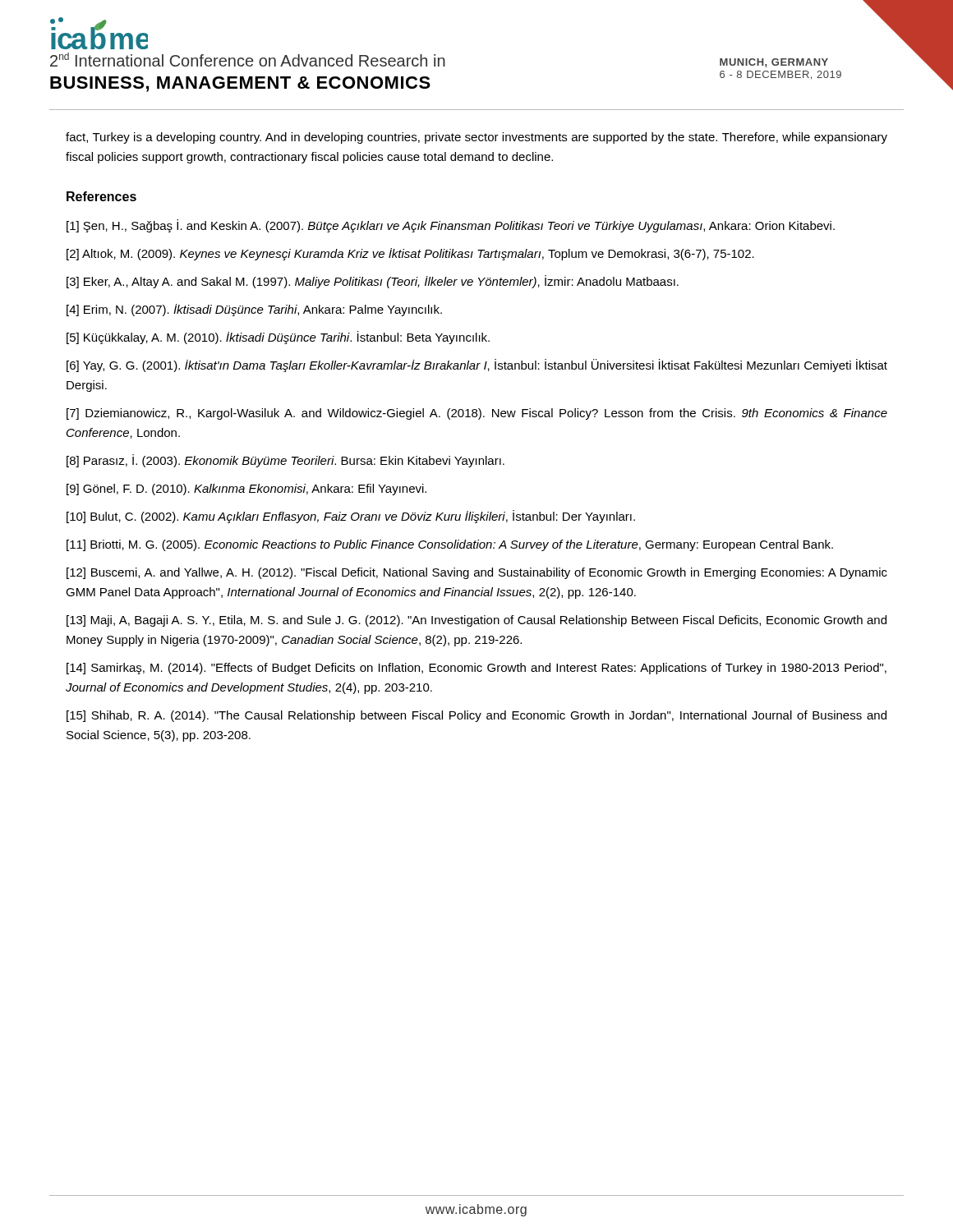Point to the block starting "[10] Bulut, C. (2002). Kamu"
The image size is (953, 1232).
(351, 516)
